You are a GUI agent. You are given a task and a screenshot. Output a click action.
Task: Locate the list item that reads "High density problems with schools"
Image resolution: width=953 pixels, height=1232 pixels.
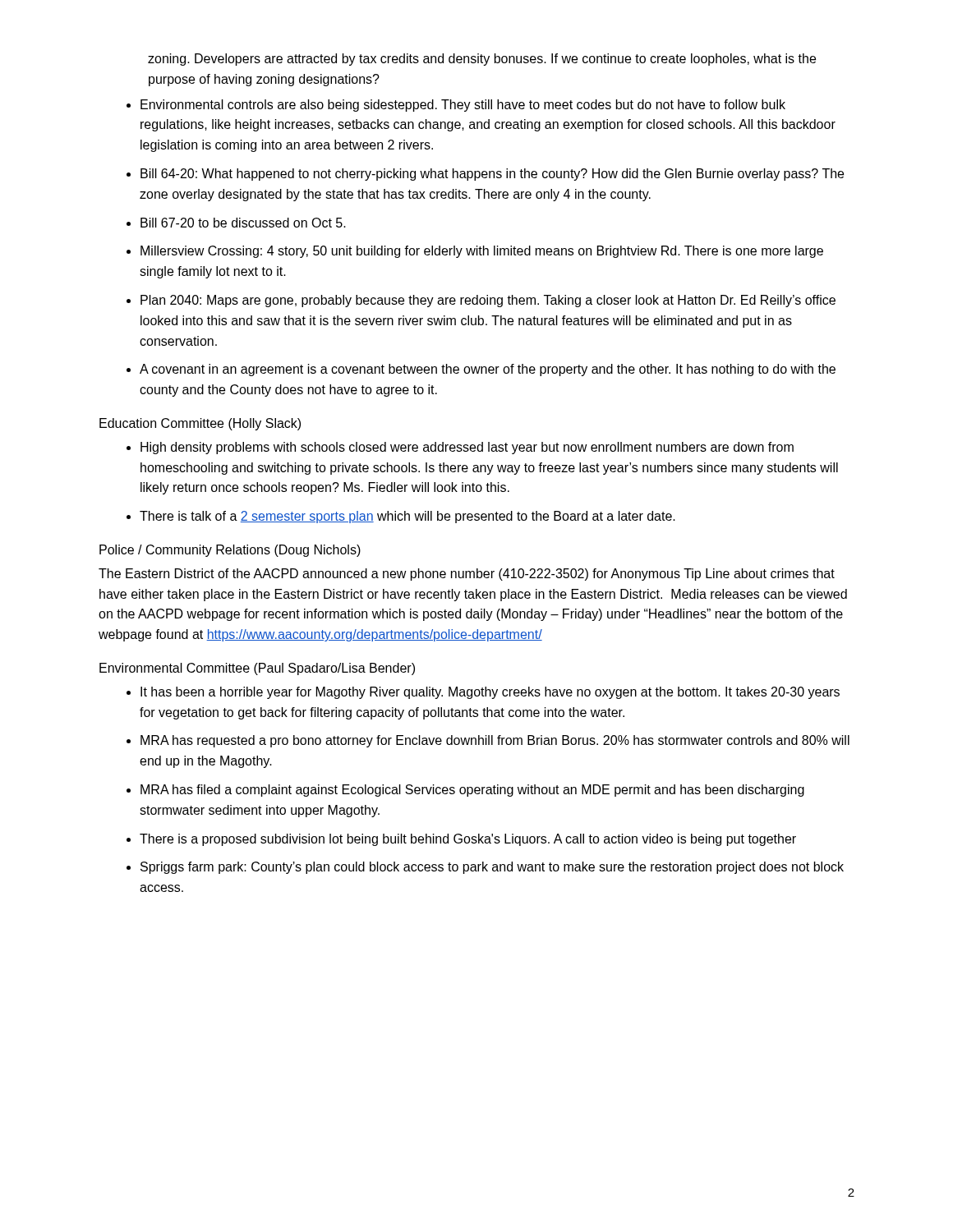pyautogui.click(x=489, y=467)
